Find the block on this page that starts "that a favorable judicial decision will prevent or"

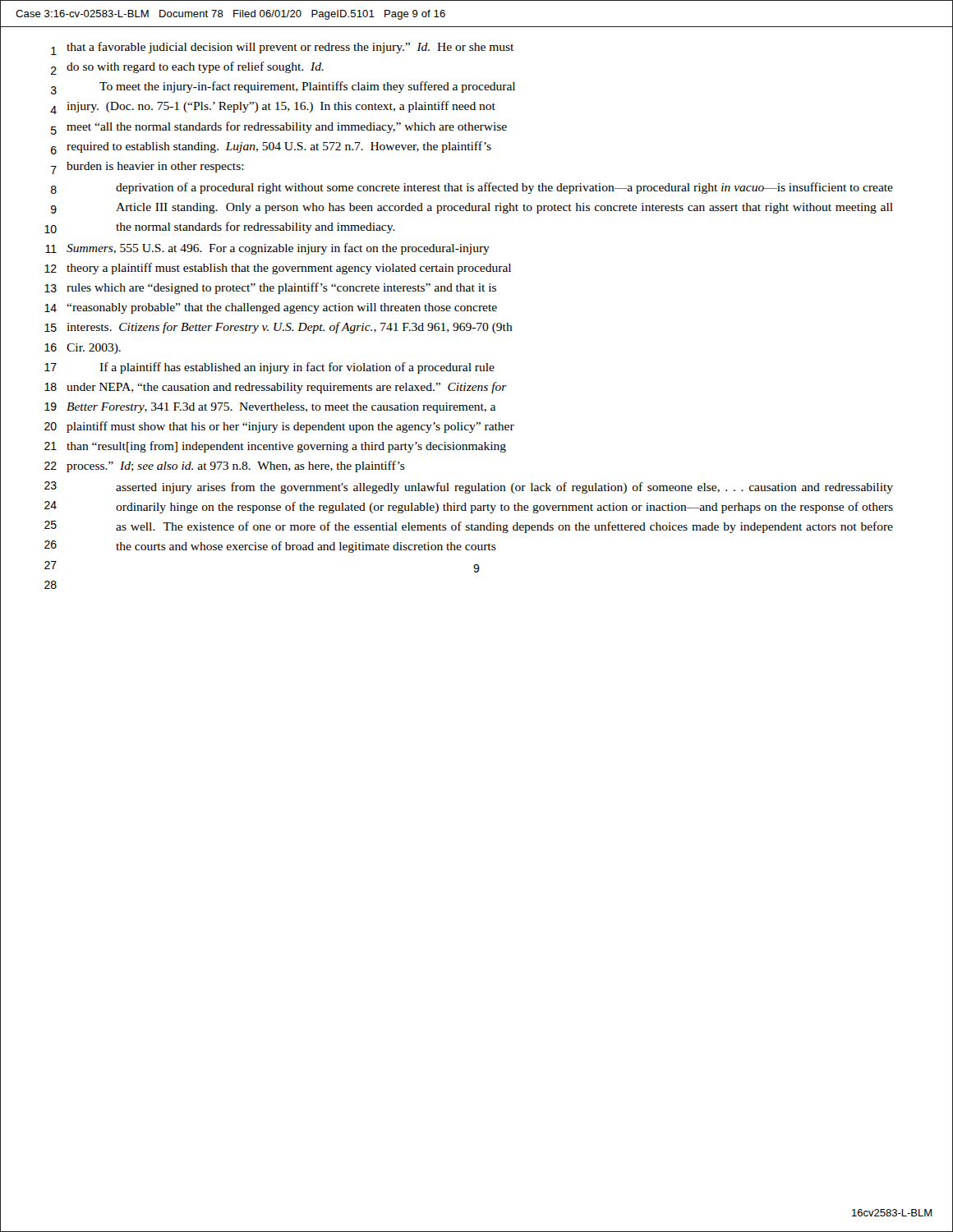484,57
